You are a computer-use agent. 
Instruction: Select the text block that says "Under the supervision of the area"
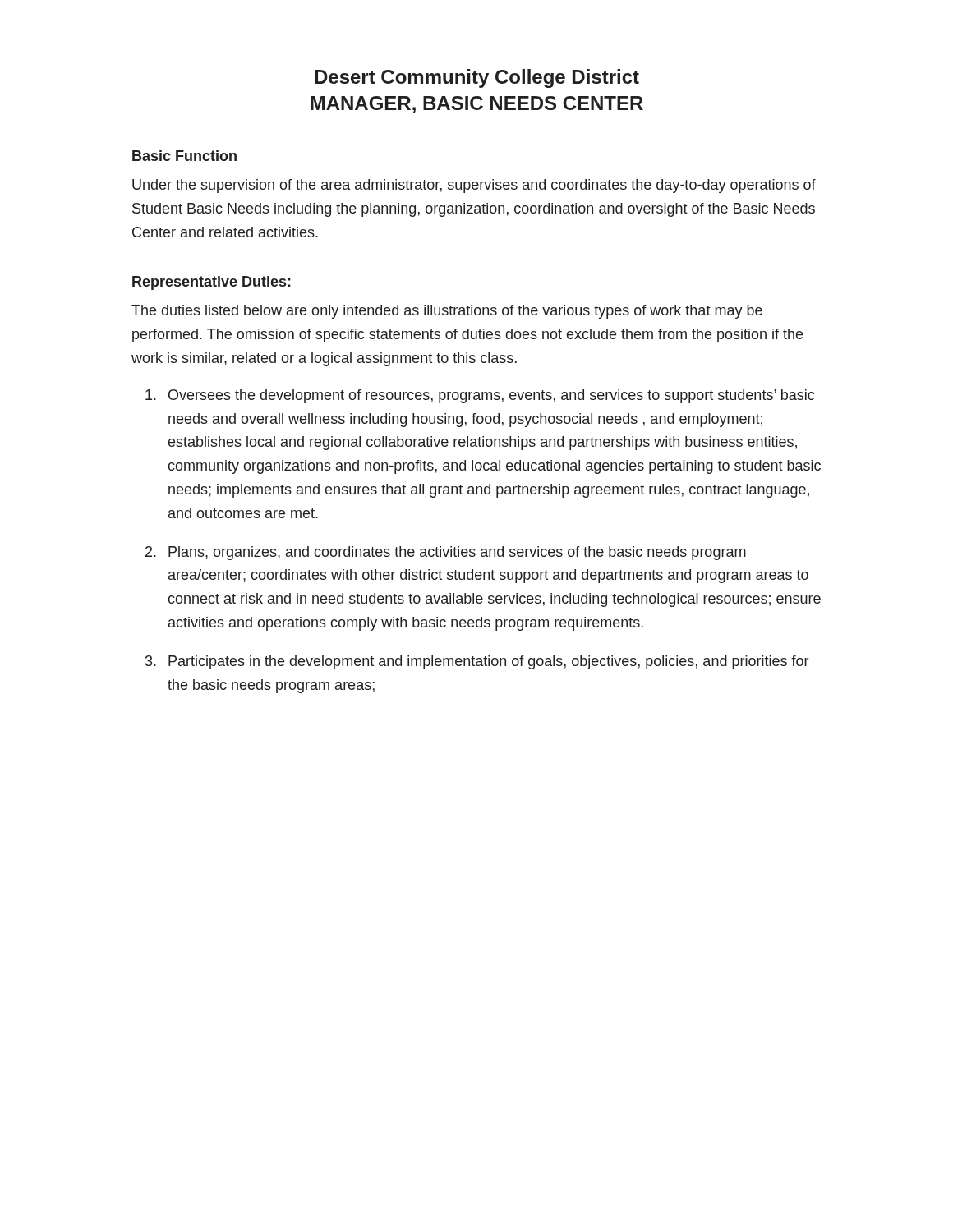[x=473, y=208]
